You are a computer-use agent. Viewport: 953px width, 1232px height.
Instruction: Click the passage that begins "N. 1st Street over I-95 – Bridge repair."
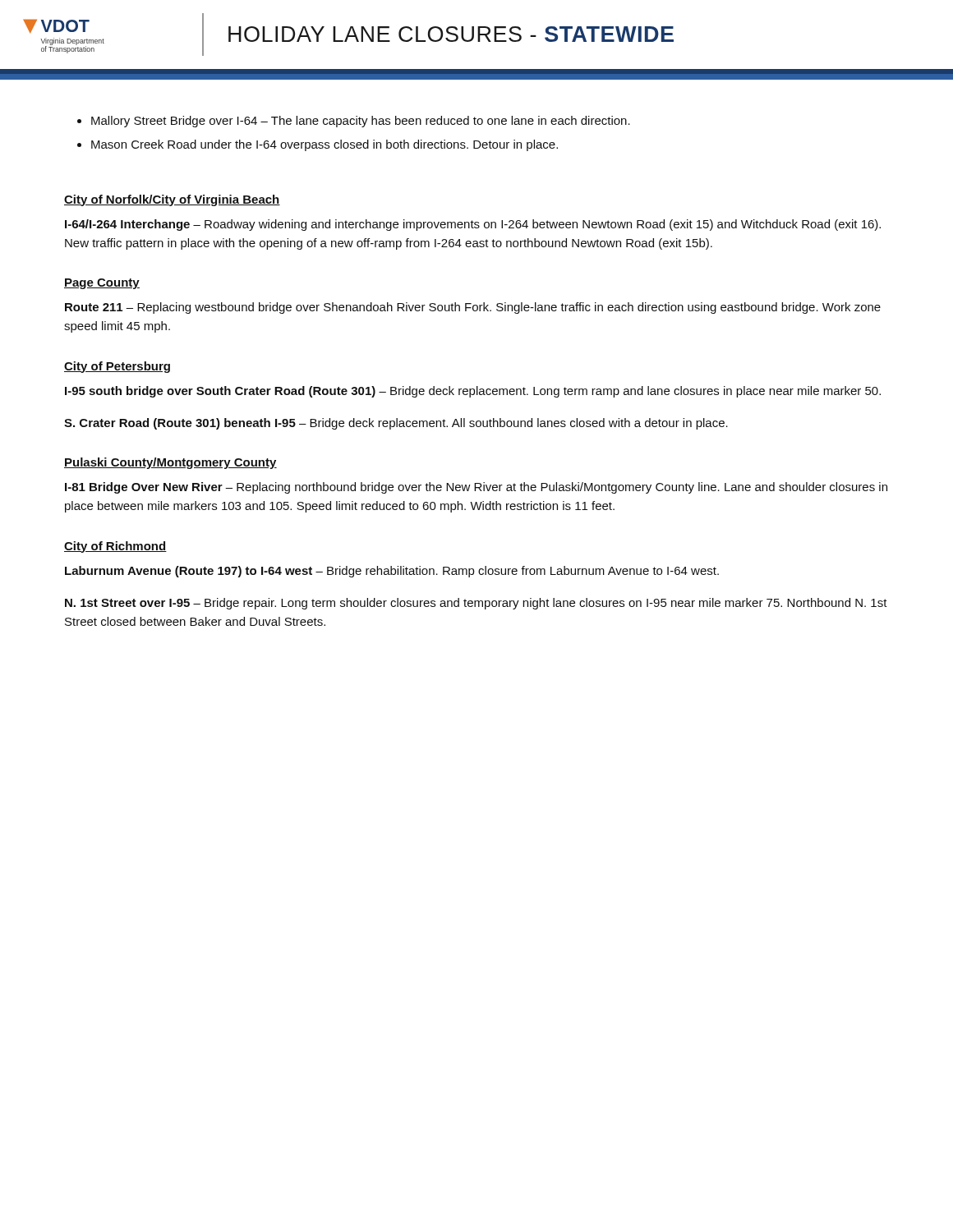click(475, 612)
